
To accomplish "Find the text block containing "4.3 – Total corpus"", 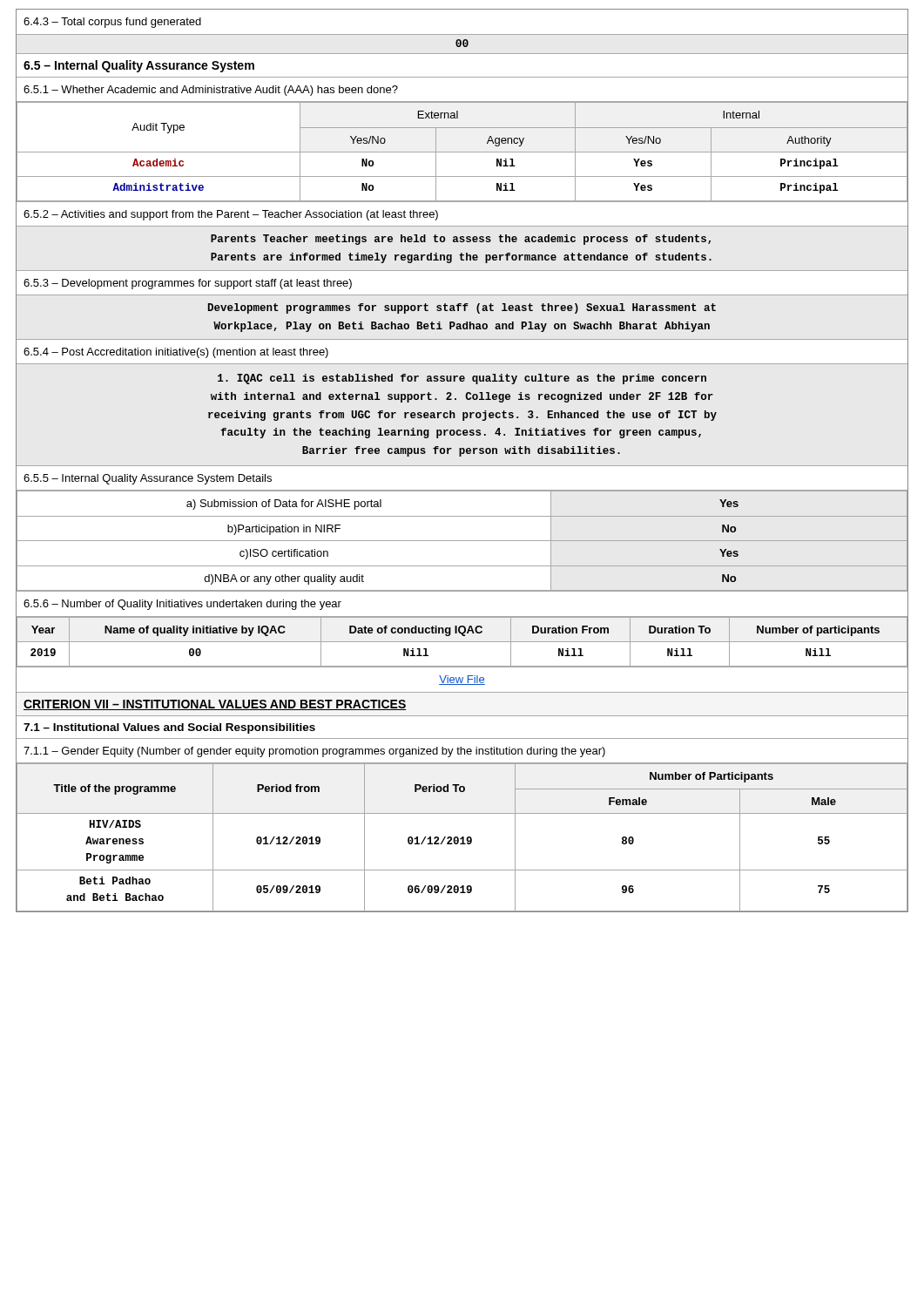I will pos(112,21).
